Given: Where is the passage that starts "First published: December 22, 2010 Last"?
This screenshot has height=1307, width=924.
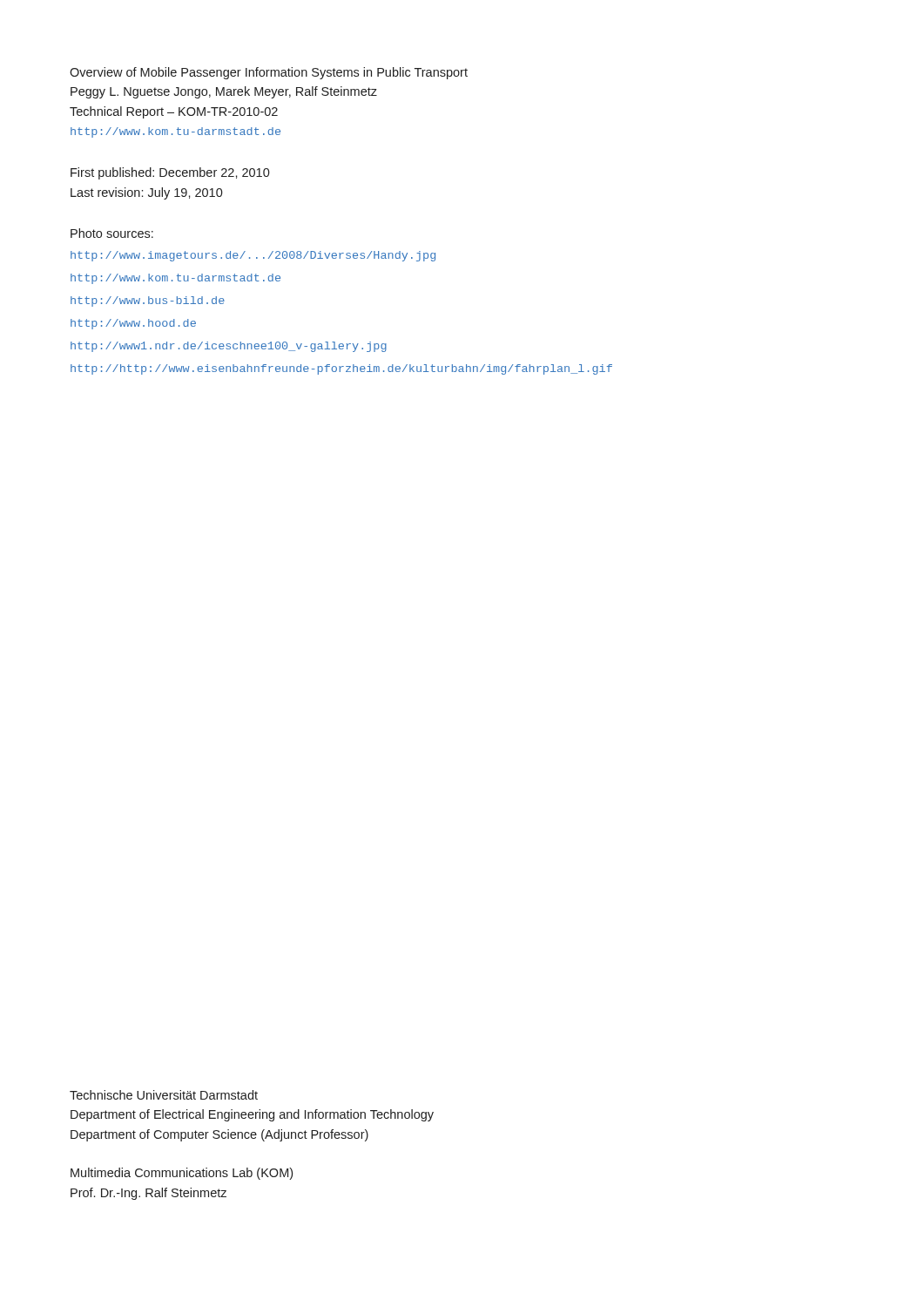Looking at the screenshot, I should (x=170, y=183).
